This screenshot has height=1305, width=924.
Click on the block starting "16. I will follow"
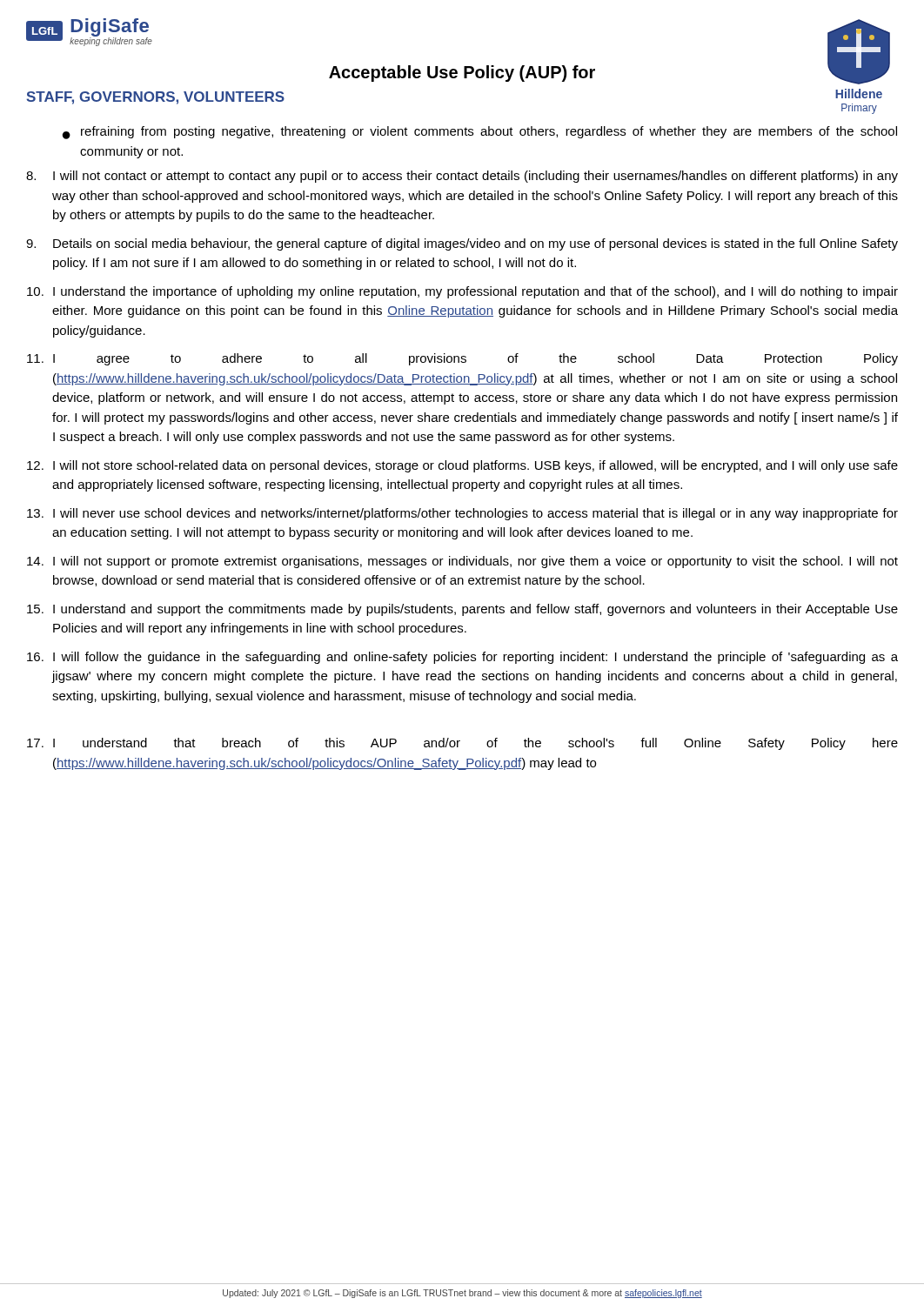pos(462,676)
